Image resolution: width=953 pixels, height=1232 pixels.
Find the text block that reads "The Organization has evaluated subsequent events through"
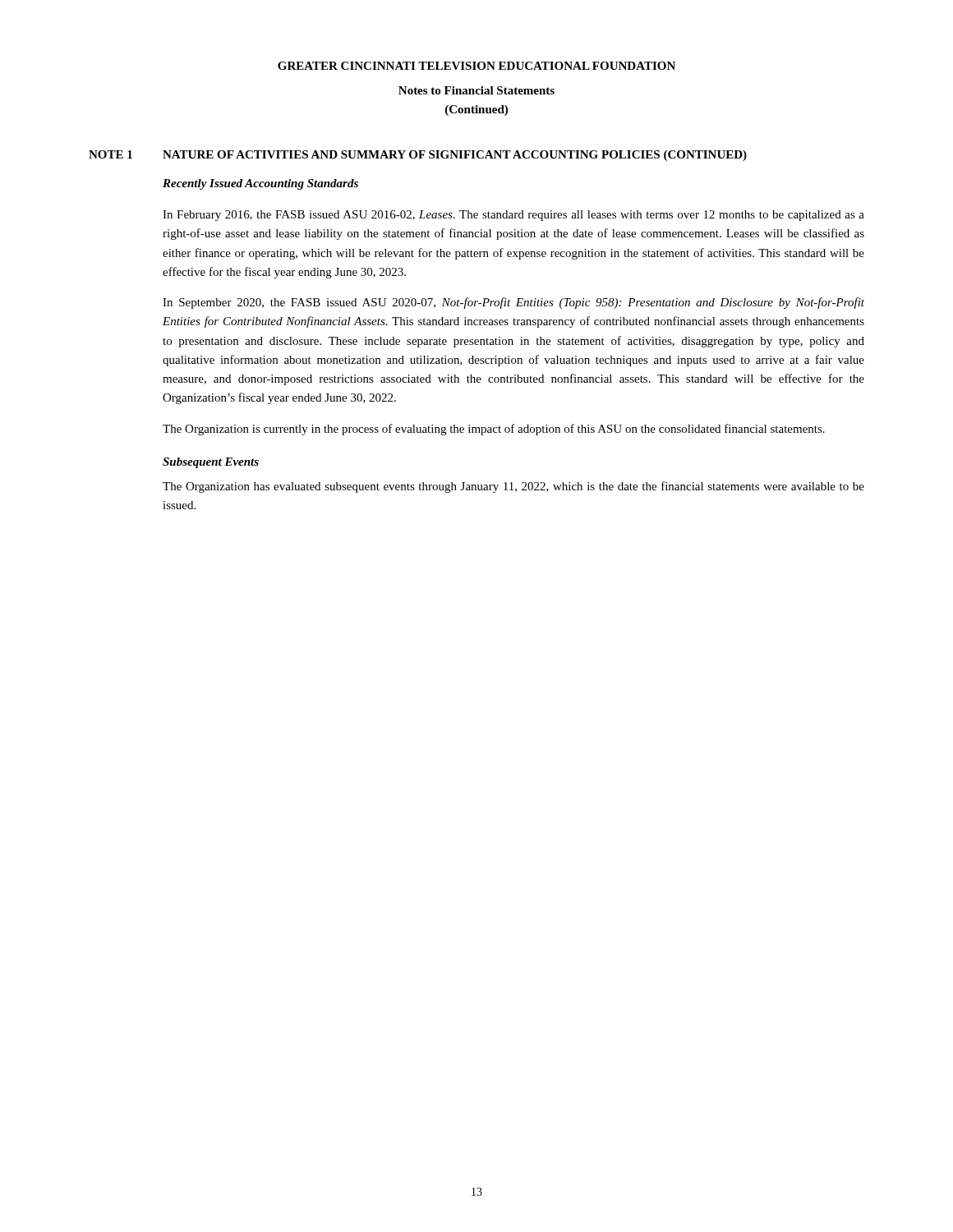pyautogui.click(x=513, y=496)
